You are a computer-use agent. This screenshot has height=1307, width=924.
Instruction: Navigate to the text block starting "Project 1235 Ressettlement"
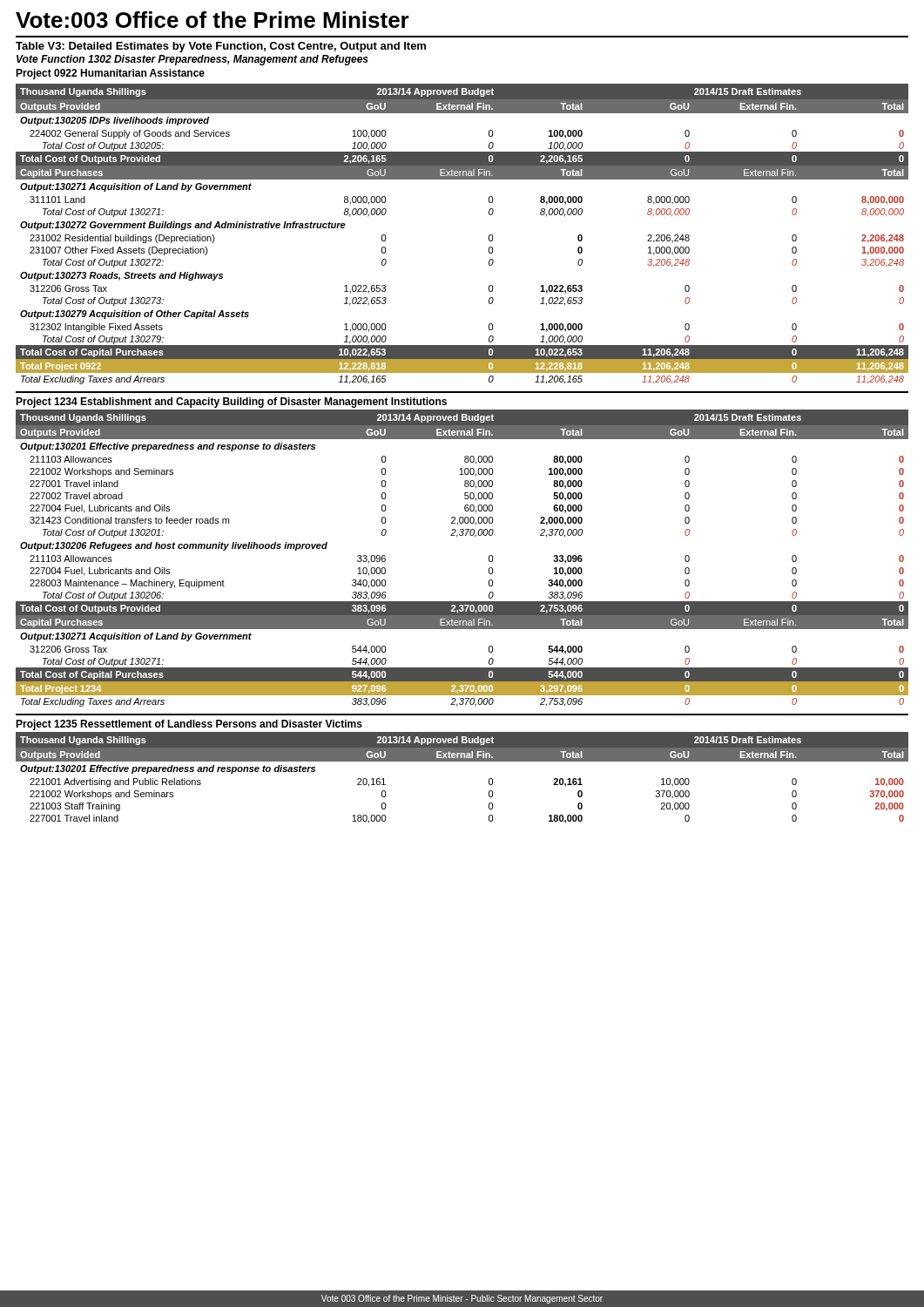(x=189, y=724)
